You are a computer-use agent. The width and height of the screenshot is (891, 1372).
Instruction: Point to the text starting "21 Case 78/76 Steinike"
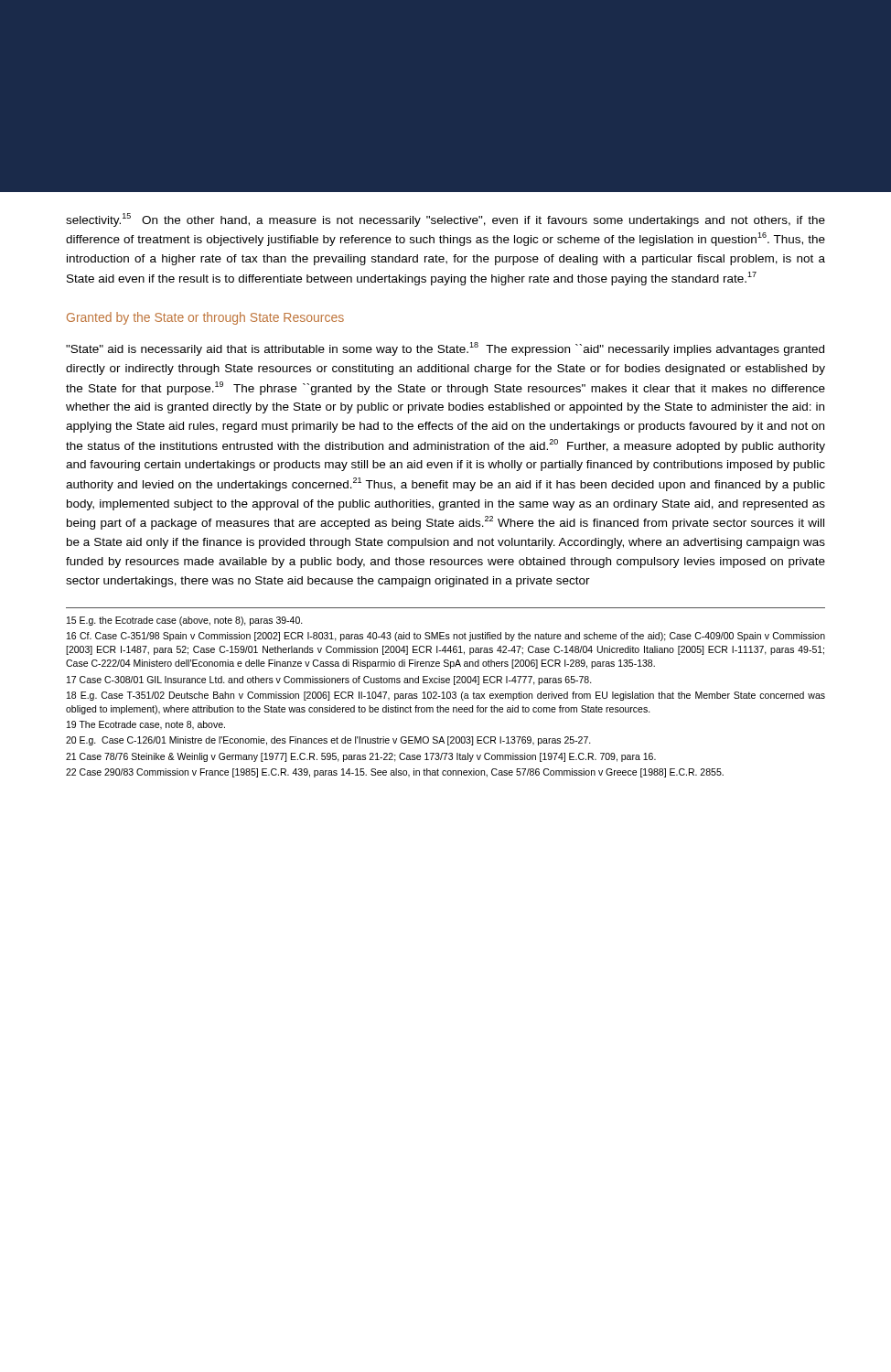(x=361, y=756)
